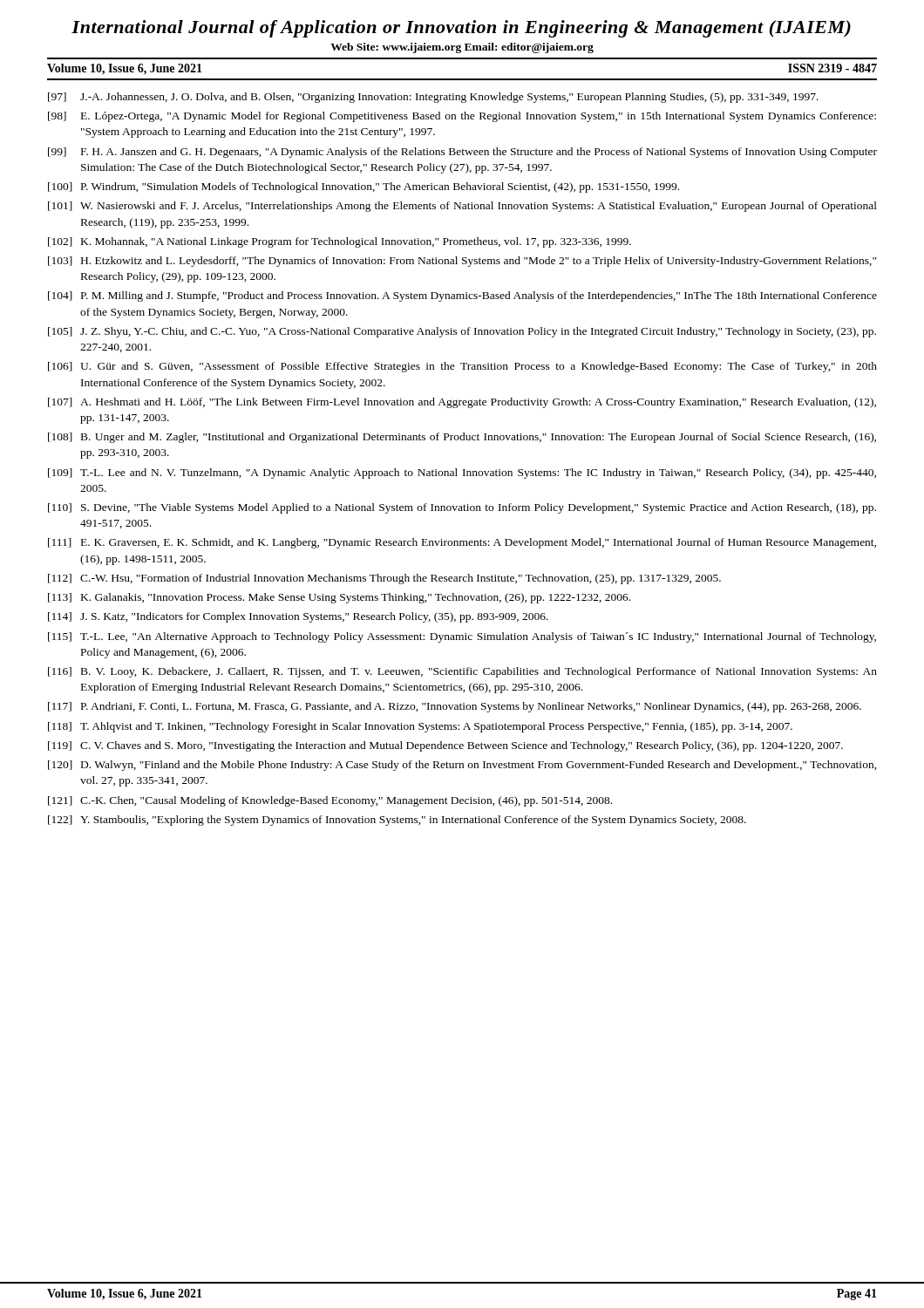
Task: Find the block on this page that starts "[110] S. Devine, "The"
Action: click(462, 516)
